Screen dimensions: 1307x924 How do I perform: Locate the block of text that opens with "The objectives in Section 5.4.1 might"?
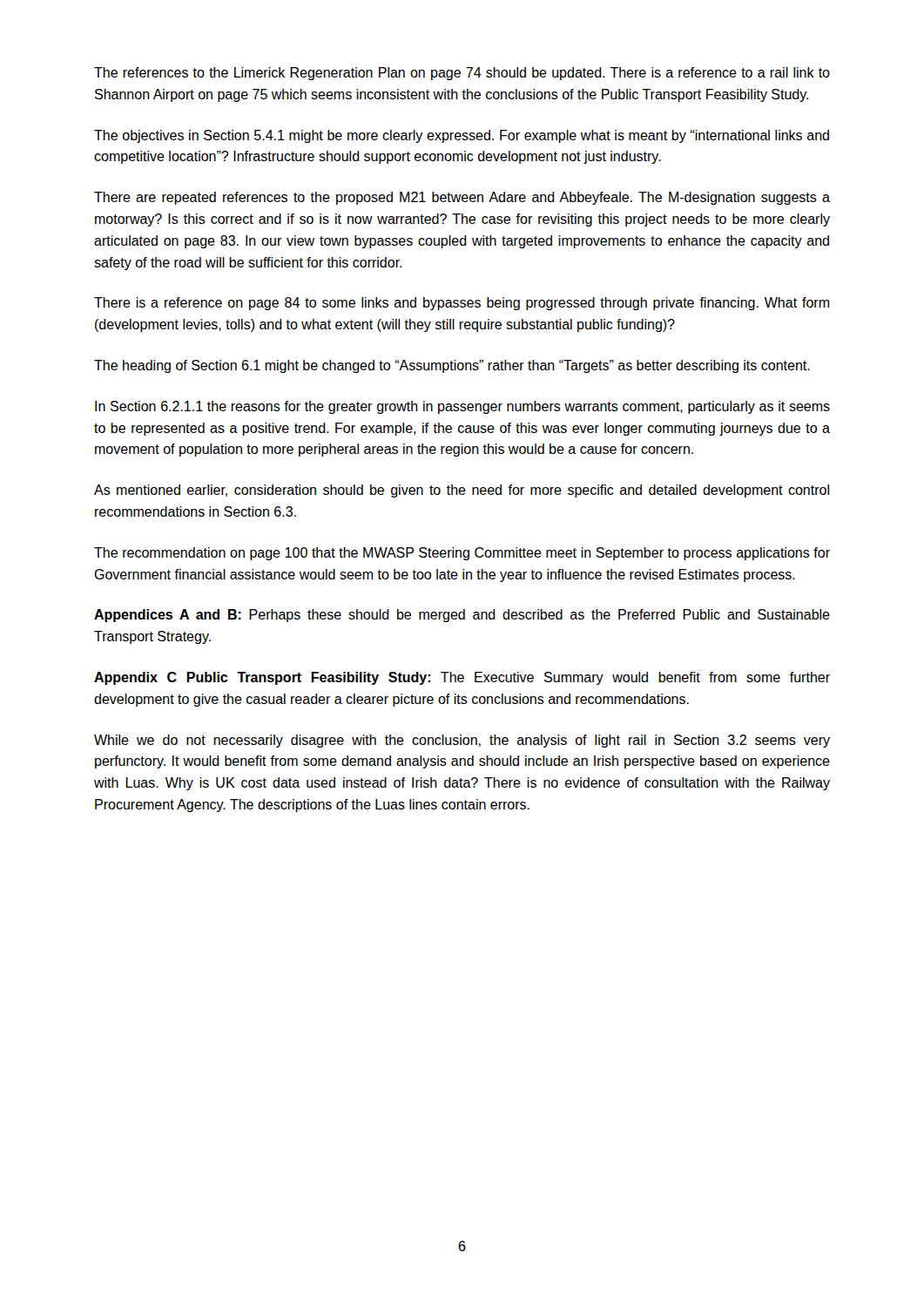point(462,146)
